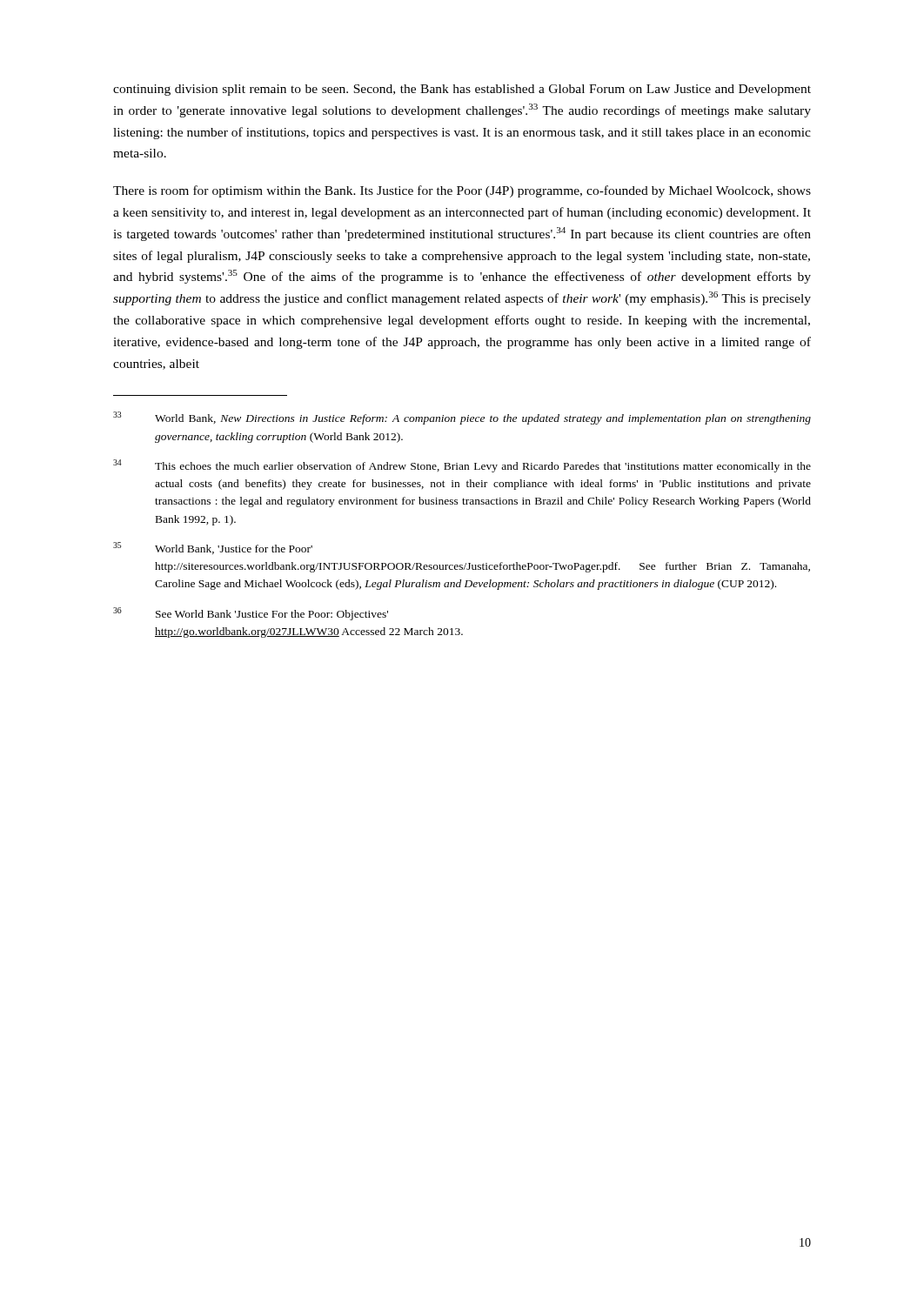Image resolution: width=924 pixels, height=1305 pixels.
Task: Point to the passage starting "continuing division split remain to be"
Action: tap(462, 226)
